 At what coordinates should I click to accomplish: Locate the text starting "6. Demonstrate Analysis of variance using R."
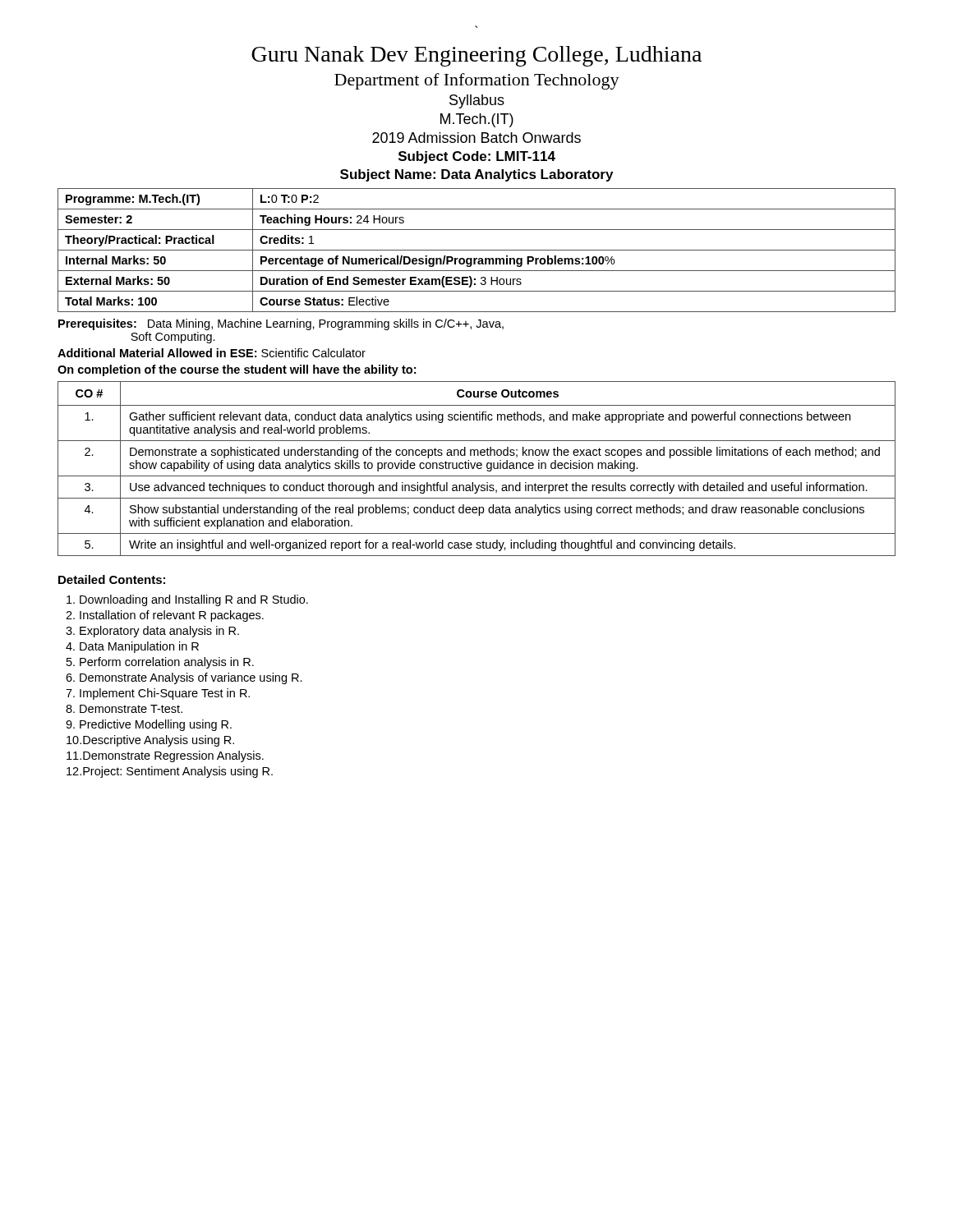pyautogui.click(x=184, y=678)
